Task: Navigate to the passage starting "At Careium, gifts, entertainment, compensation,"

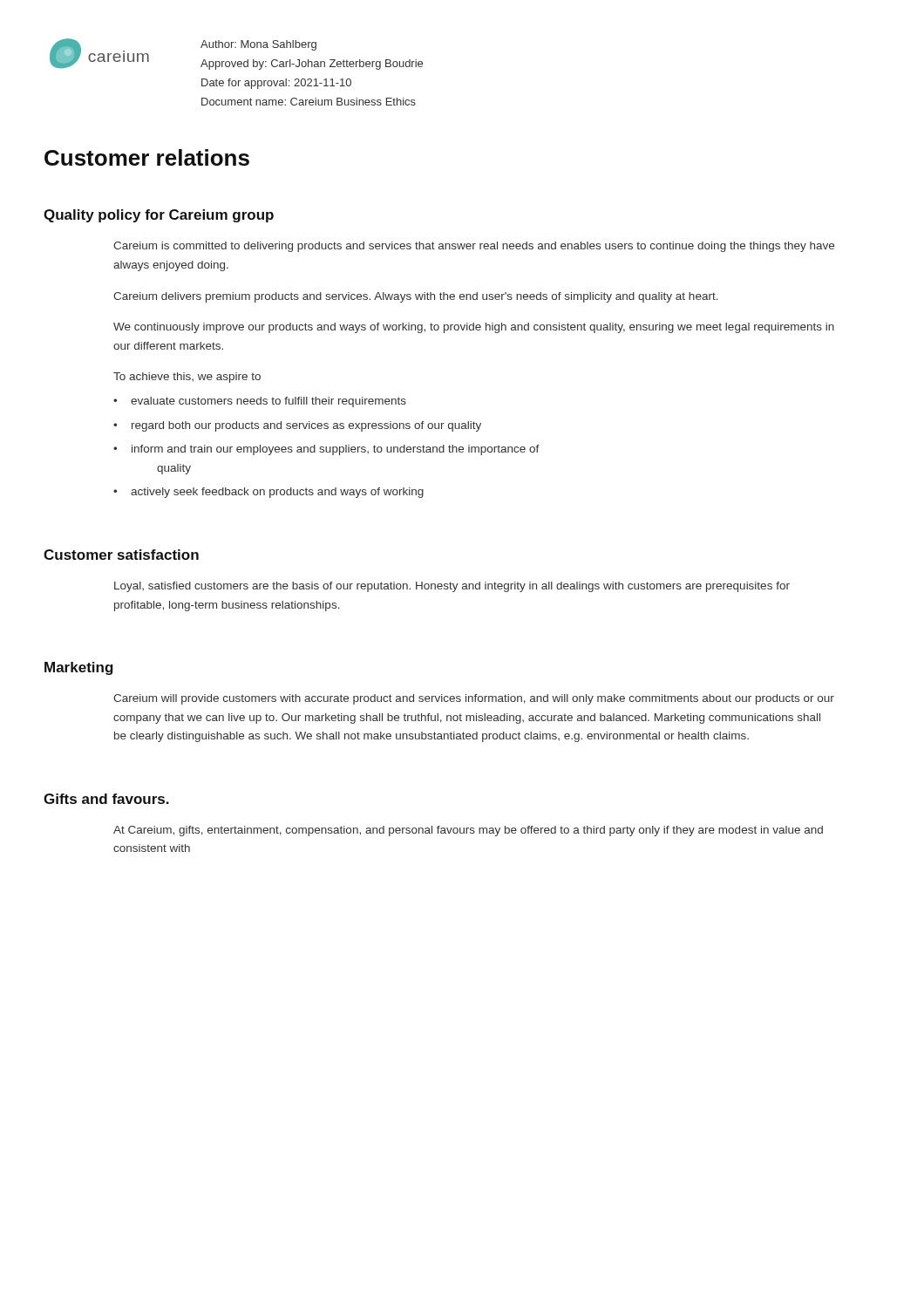Action: pos(468,839)
